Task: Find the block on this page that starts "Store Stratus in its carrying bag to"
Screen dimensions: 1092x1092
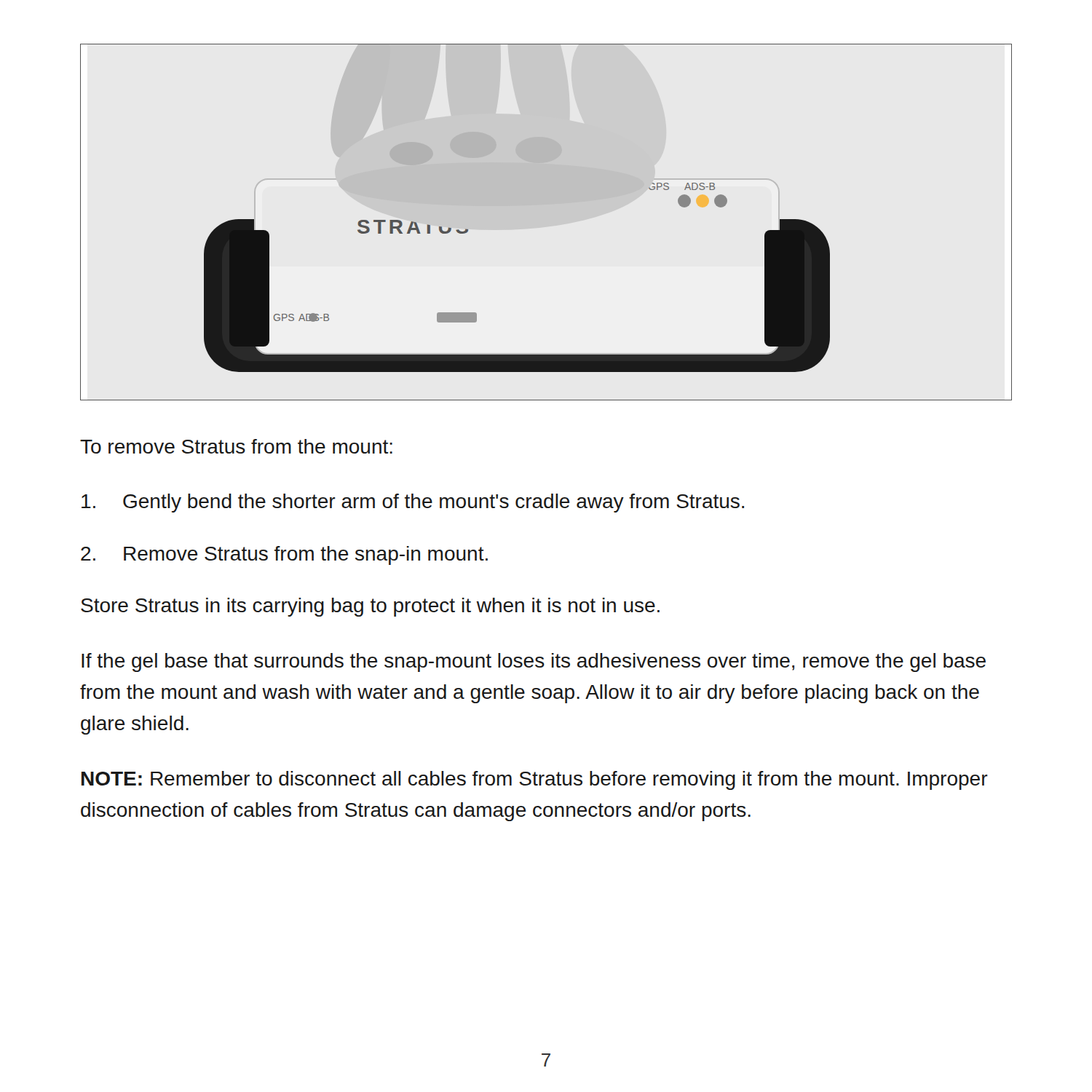Action: [x=371, y=605]
